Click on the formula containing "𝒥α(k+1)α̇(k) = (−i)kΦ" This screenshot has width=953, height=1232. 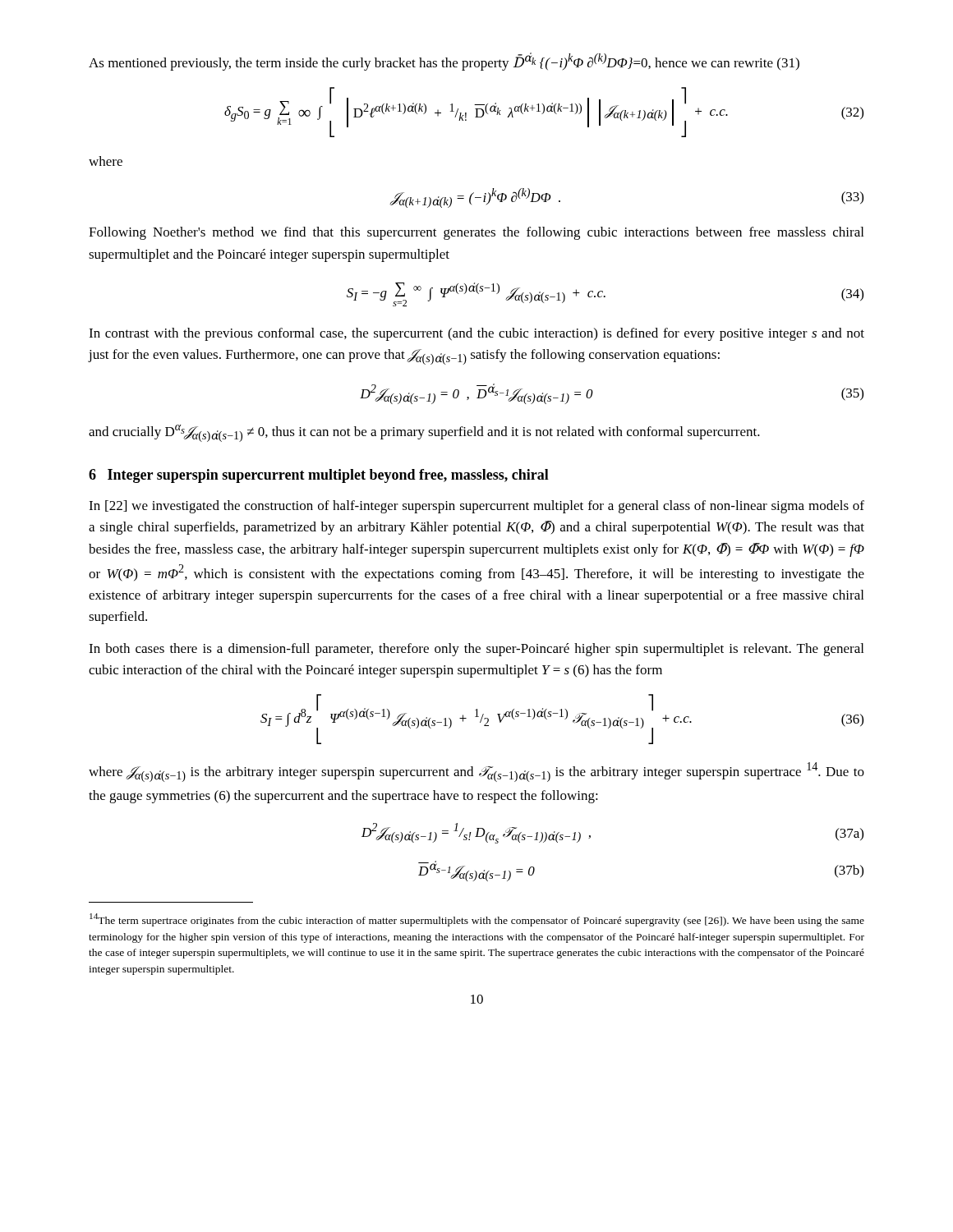pyautogui.click(x=476, y=197)
